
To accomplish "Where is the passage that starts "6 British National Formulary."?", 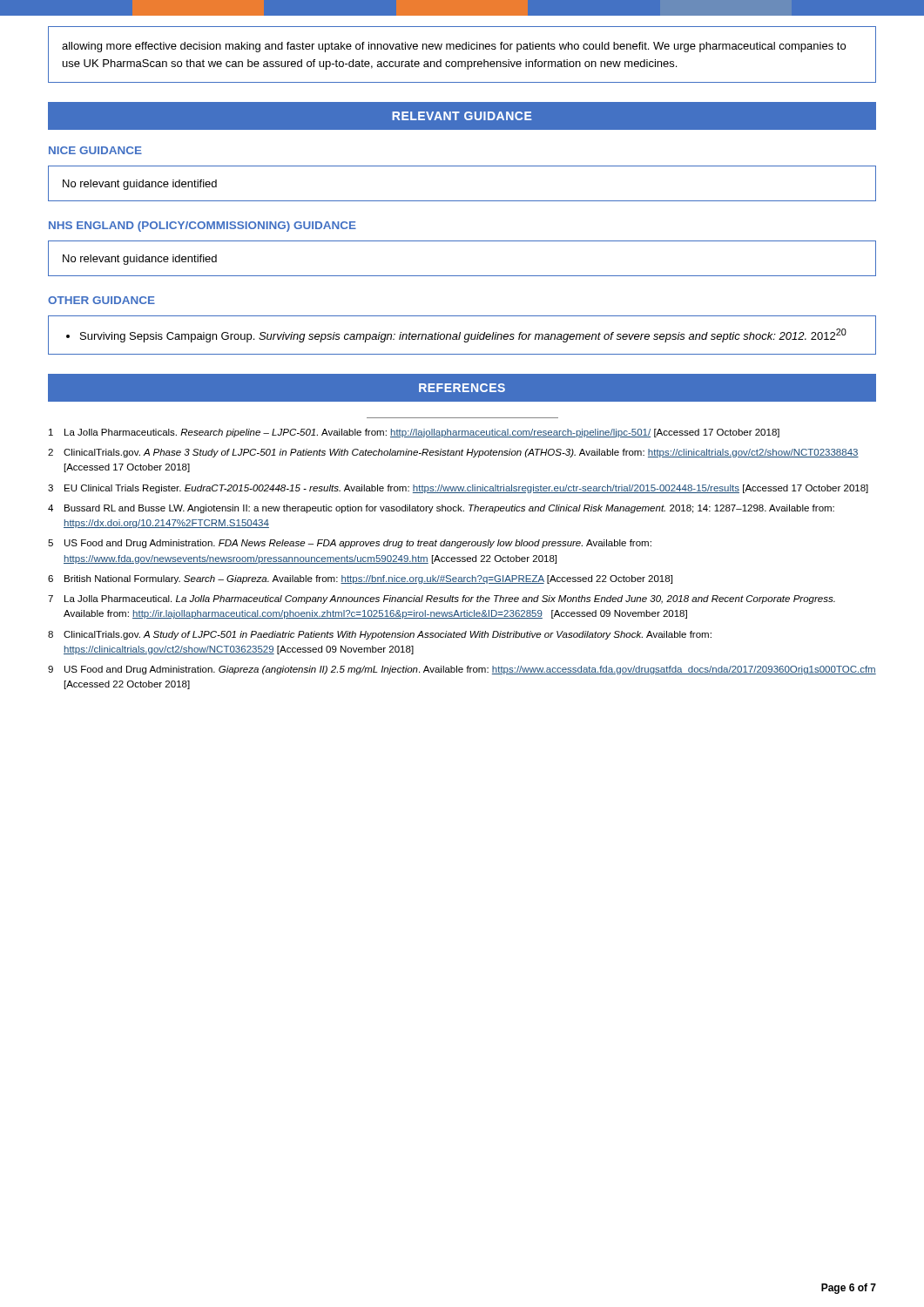I will coord(462,579).
